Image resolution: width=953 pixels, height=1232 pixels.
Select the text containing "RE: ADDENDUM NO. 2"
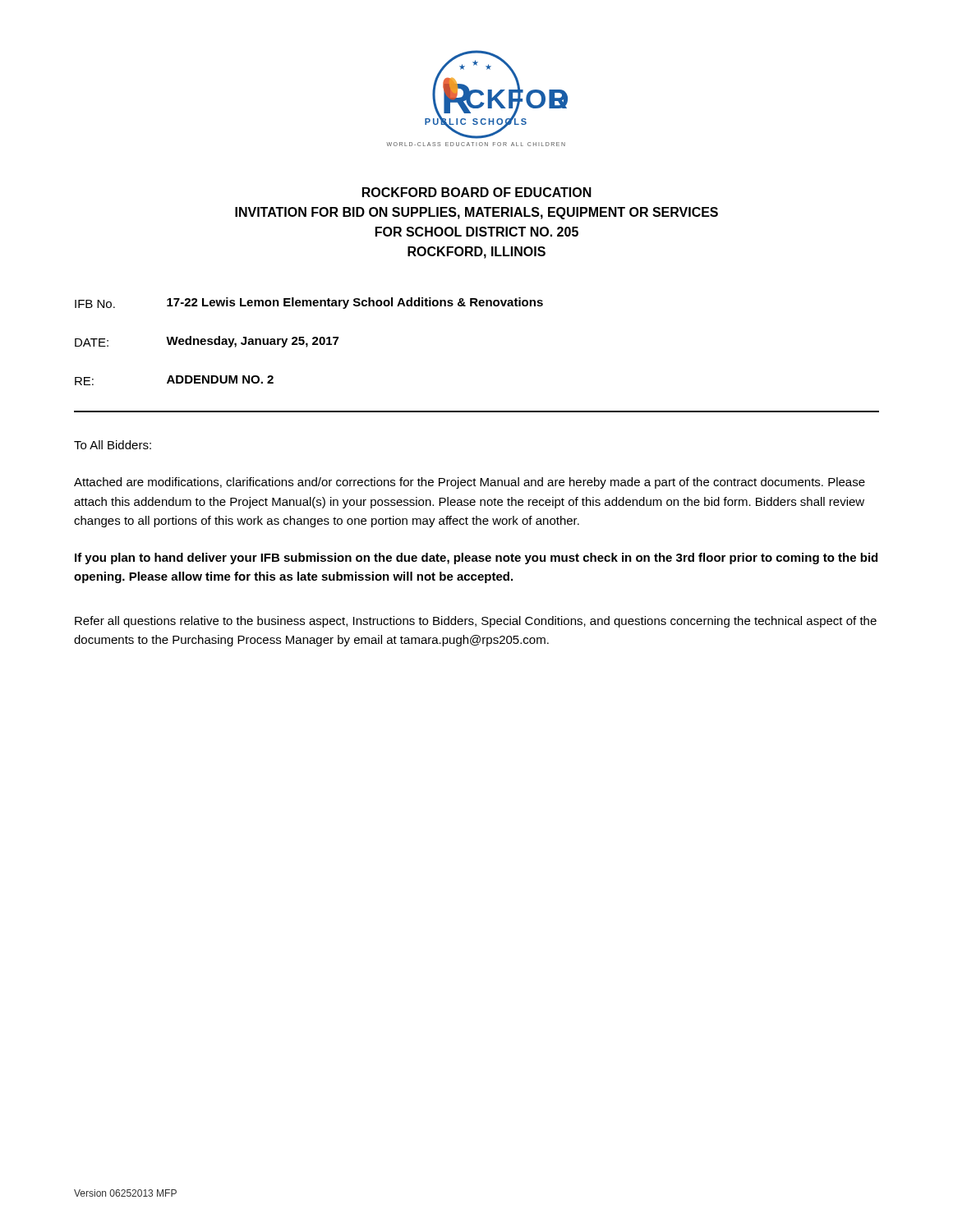coord(174,380)
